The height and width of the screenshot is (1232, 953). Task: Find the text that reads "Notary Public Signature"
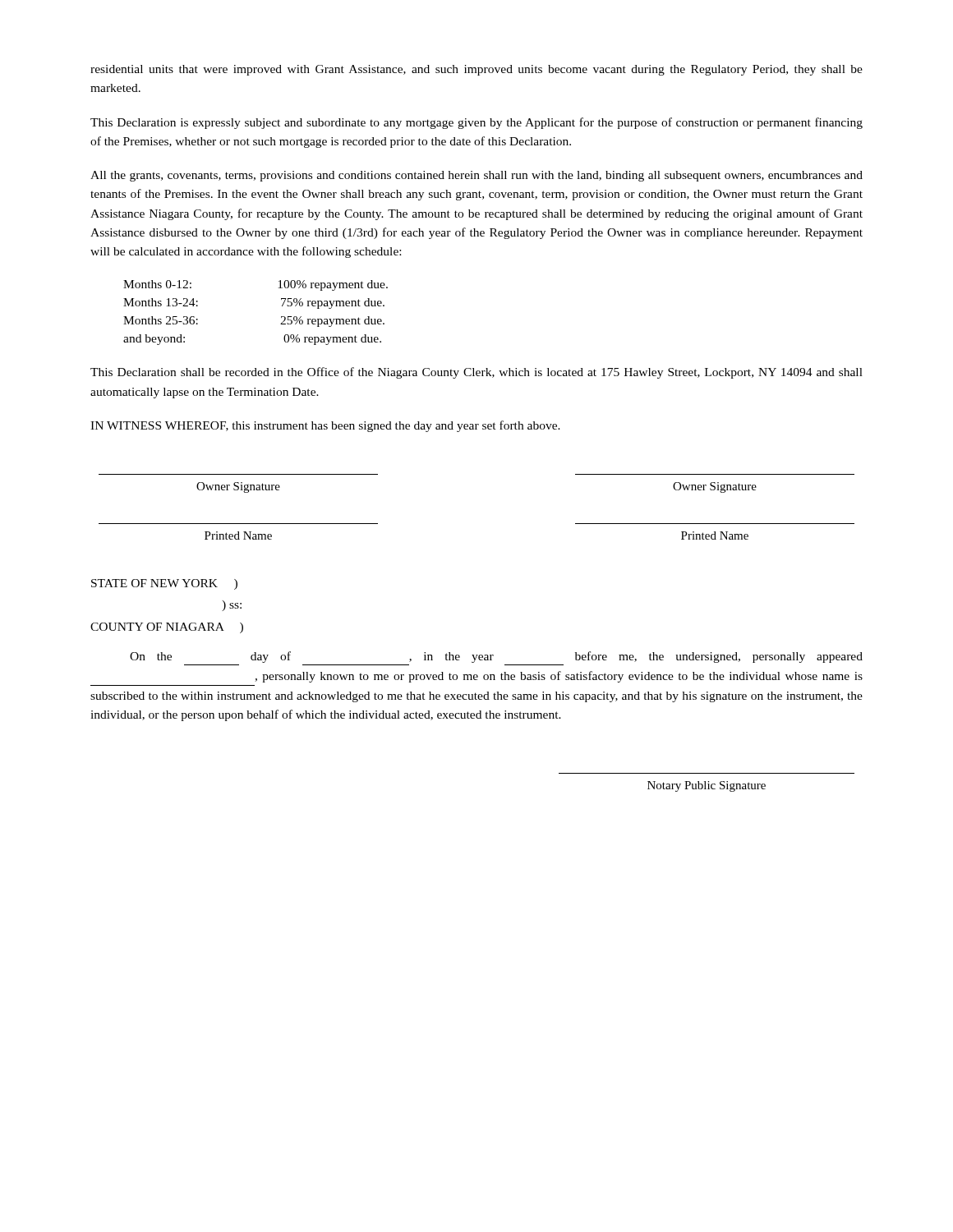707,783
